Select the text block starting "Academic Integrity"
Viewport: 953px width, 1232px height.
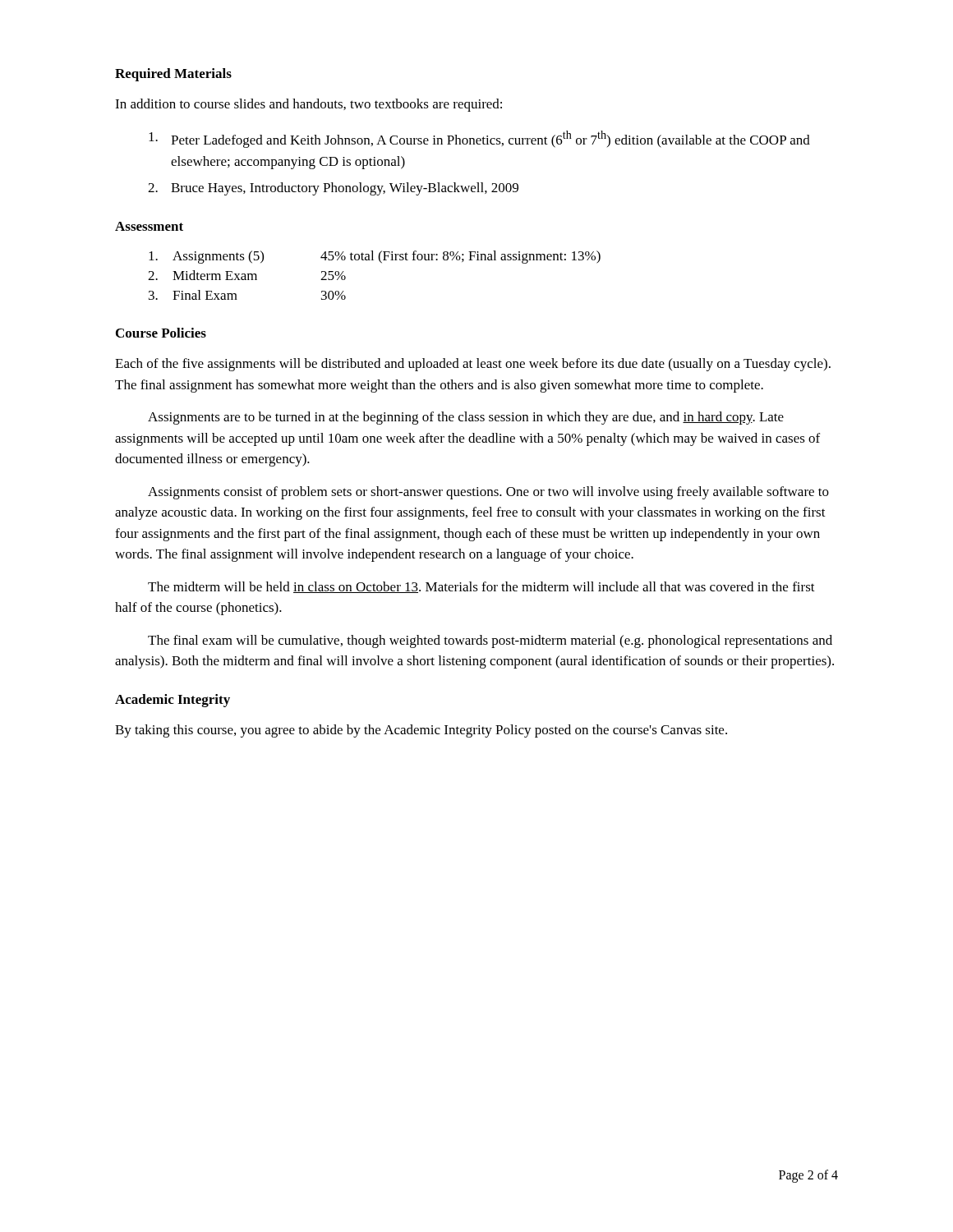[173, 699]
